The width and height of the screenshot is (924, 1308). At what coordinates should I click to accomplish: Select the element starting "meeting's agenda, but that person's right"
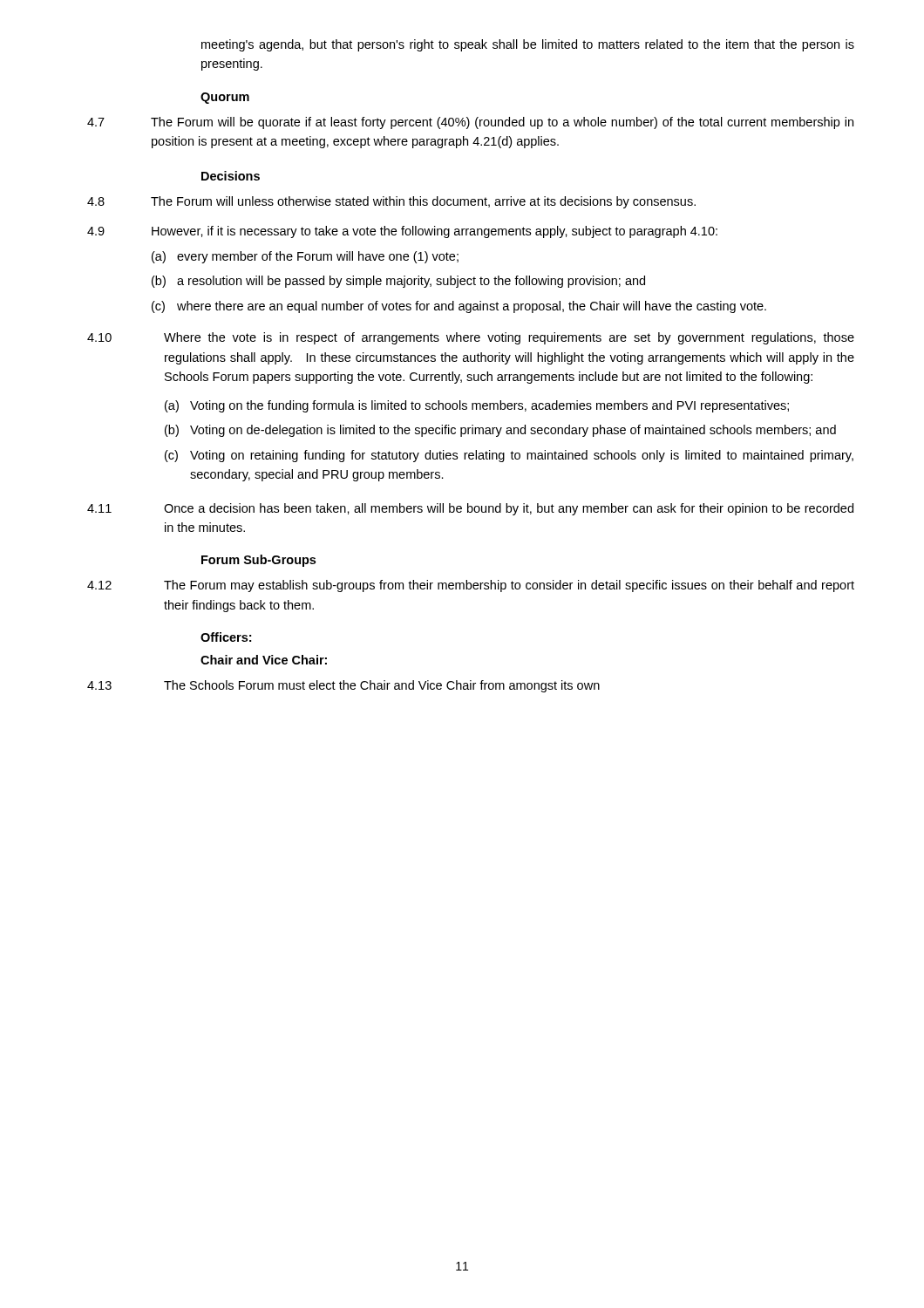tap(527, 54)
